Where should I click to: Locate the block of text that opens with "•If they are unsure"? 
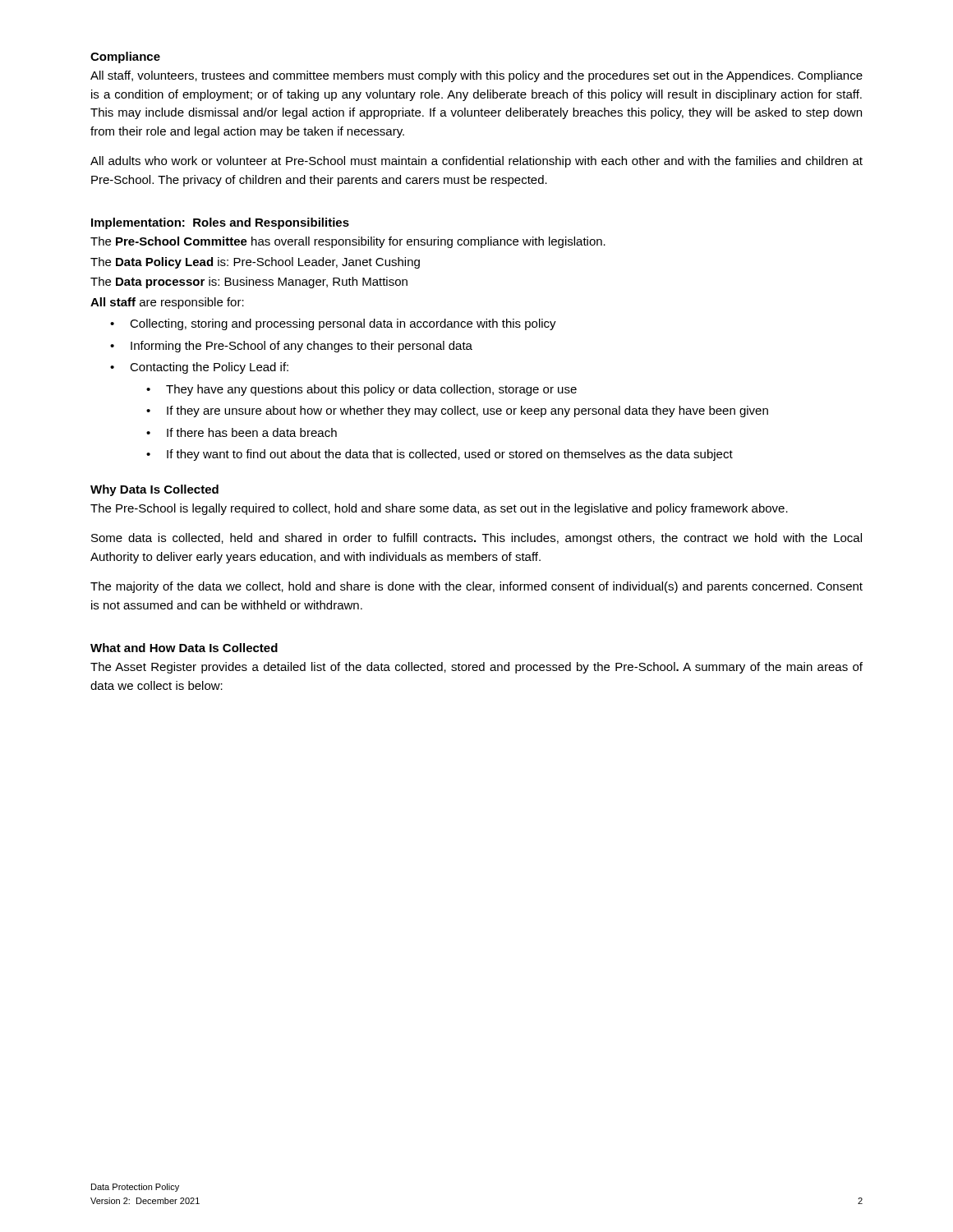pyautogui.click(x=457, y=411)
